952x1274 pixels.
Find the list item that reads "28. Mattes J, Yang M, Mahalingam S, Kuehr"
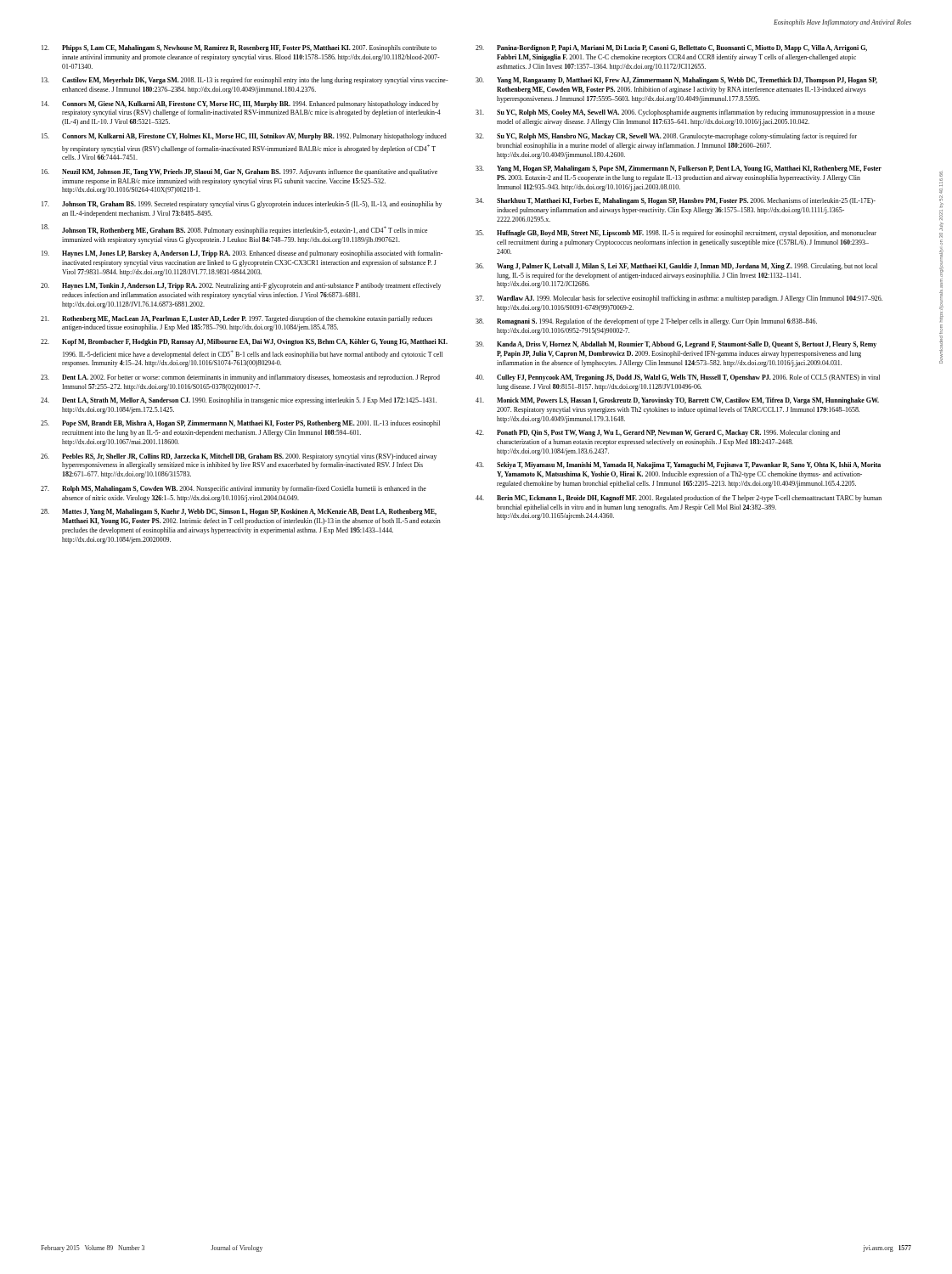(245, 526)
